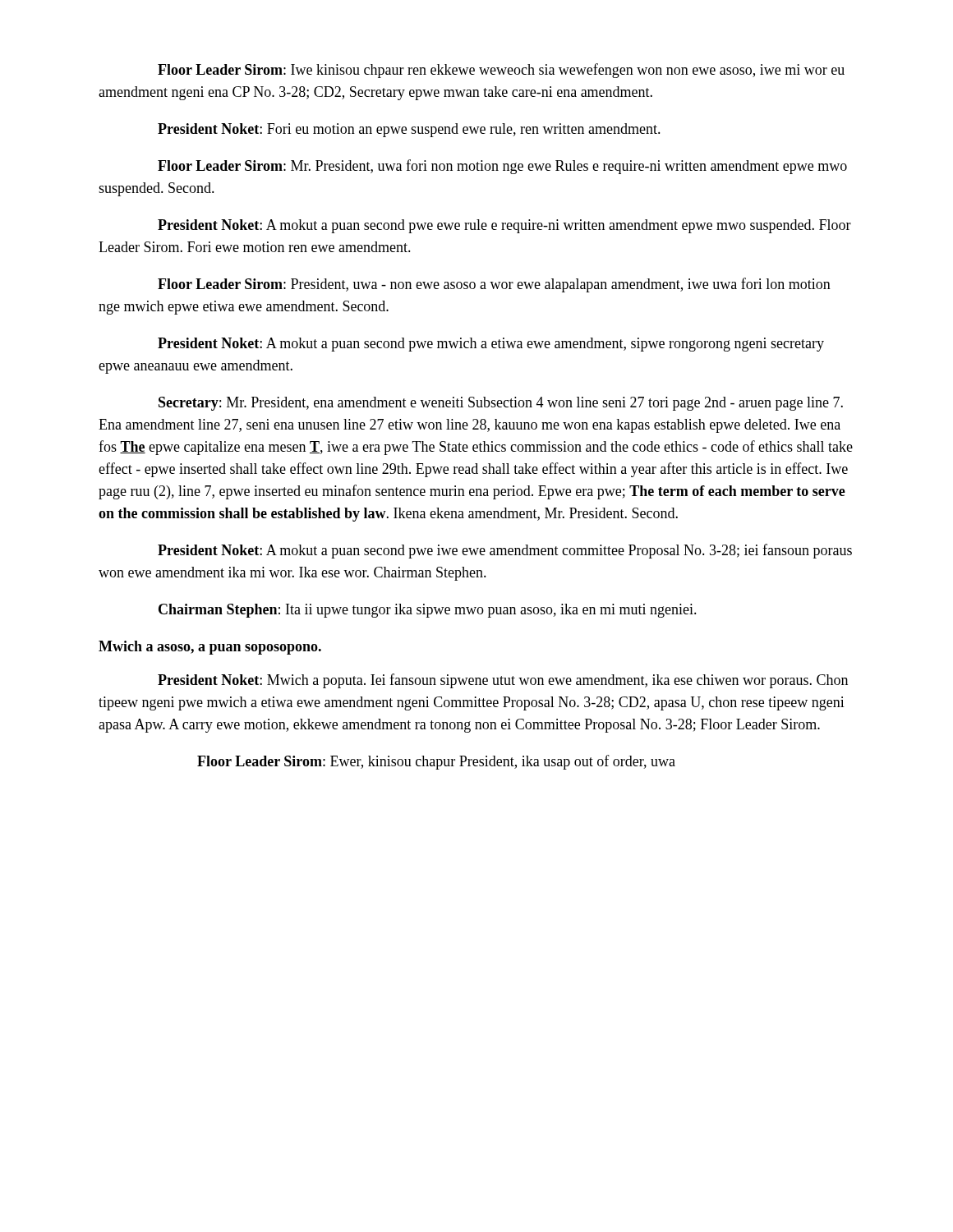953x1232 pixels.
Task: Find the text block that says "Chairman Stephen: Ita ii"
Action: [427, 609]
